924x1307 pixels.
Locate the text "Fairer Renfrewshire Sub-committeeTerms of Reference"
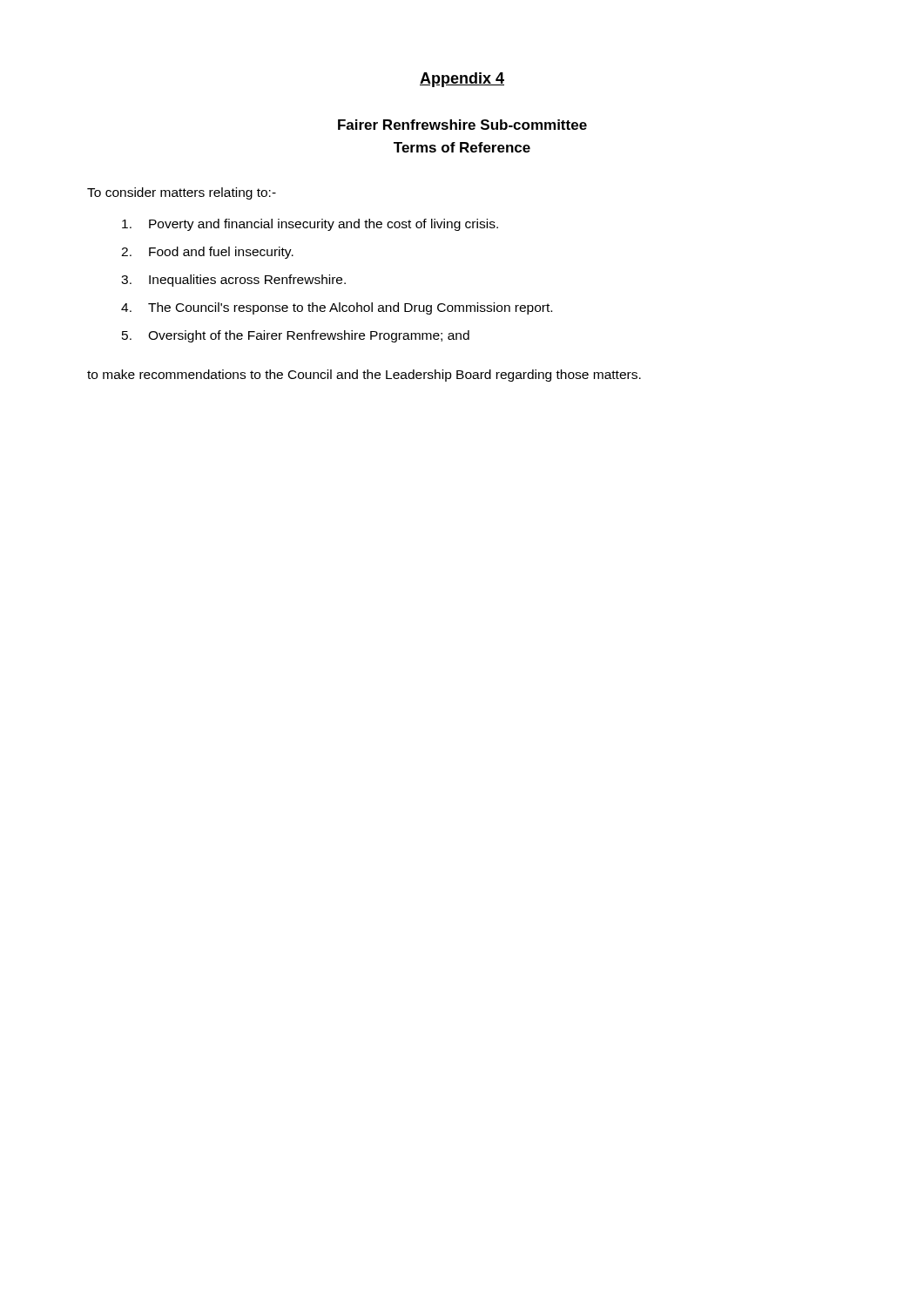click(x=462, y=136)
